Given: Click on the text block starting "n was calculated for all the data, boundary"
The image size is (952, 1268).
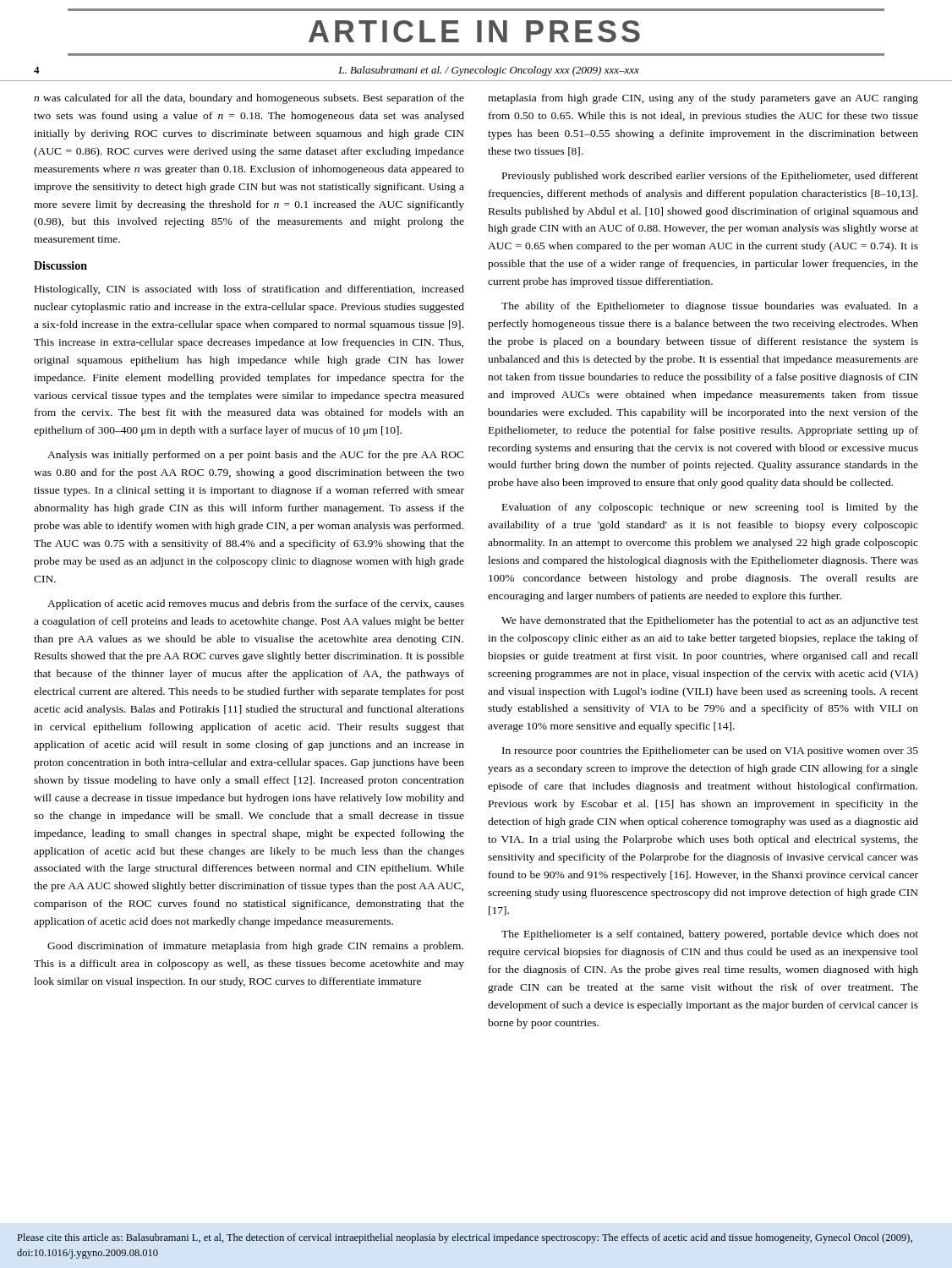Looking at the screenshot, I should (x=249, y=169).
